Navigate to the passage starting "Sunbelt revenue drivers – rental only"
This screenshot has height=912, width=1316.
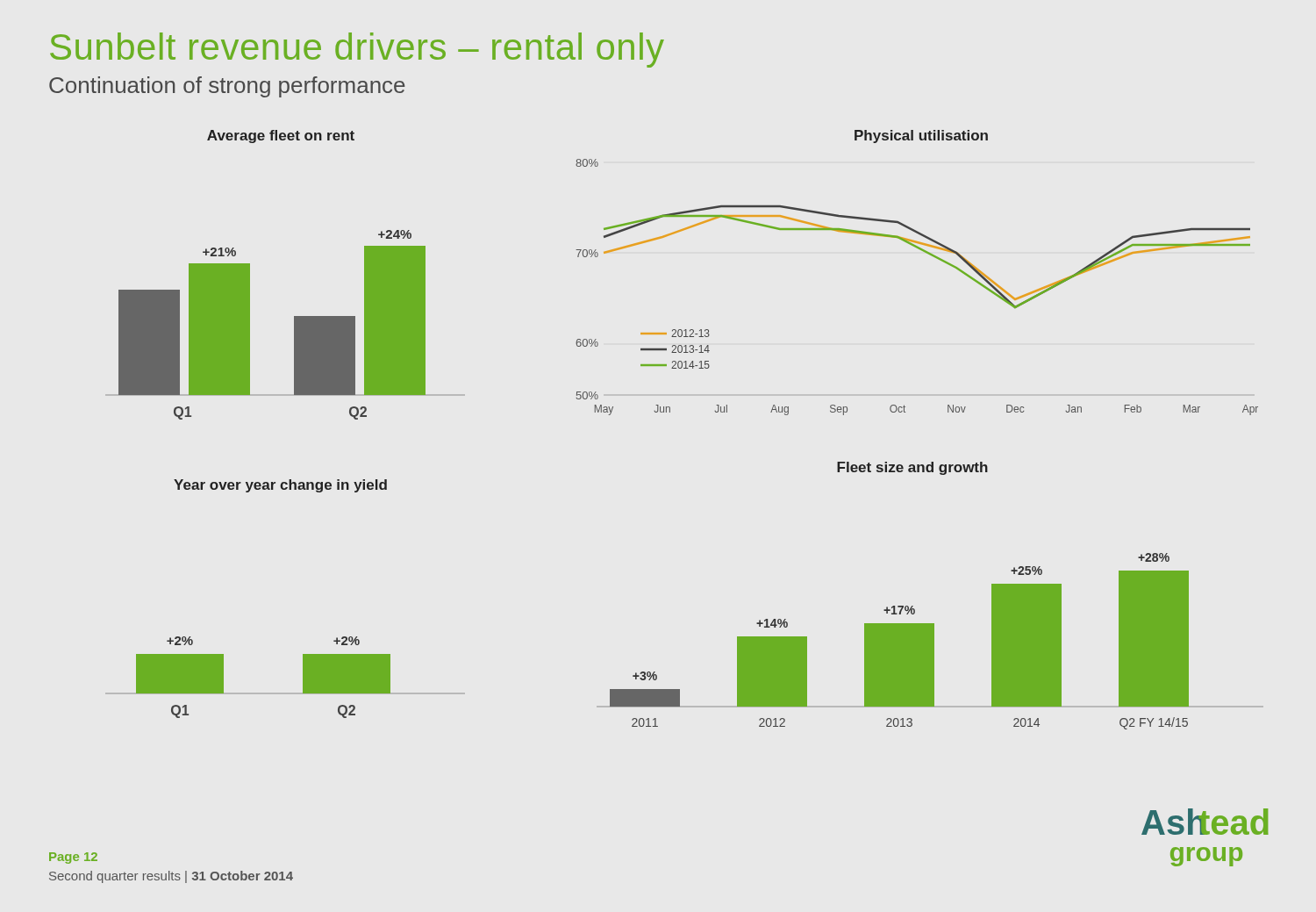pyautogui.click(x=356, y=47)
